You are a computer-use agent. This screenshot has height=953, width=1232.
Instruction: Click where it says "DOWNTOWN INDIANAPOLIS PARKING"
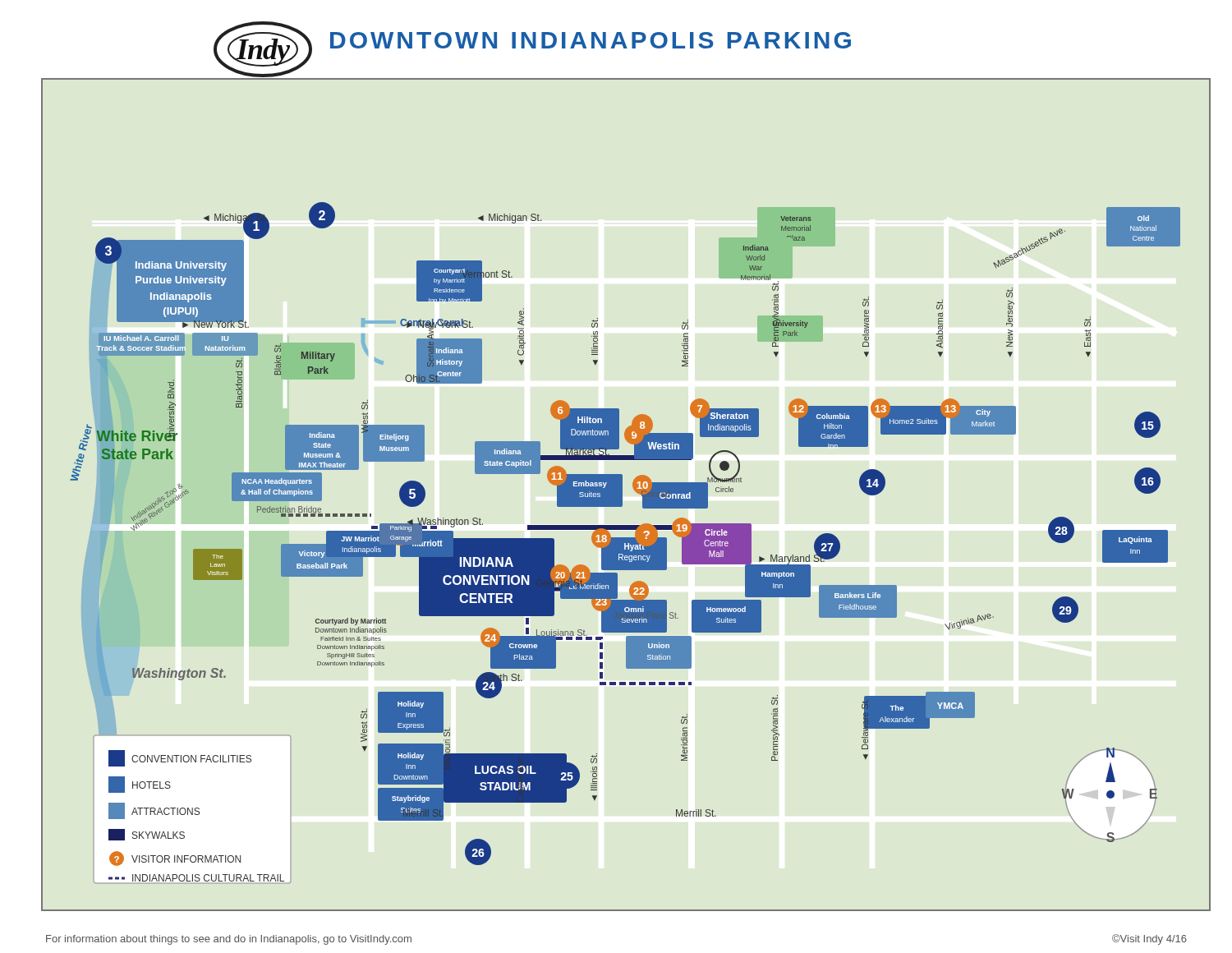click(x=592, y=40)
